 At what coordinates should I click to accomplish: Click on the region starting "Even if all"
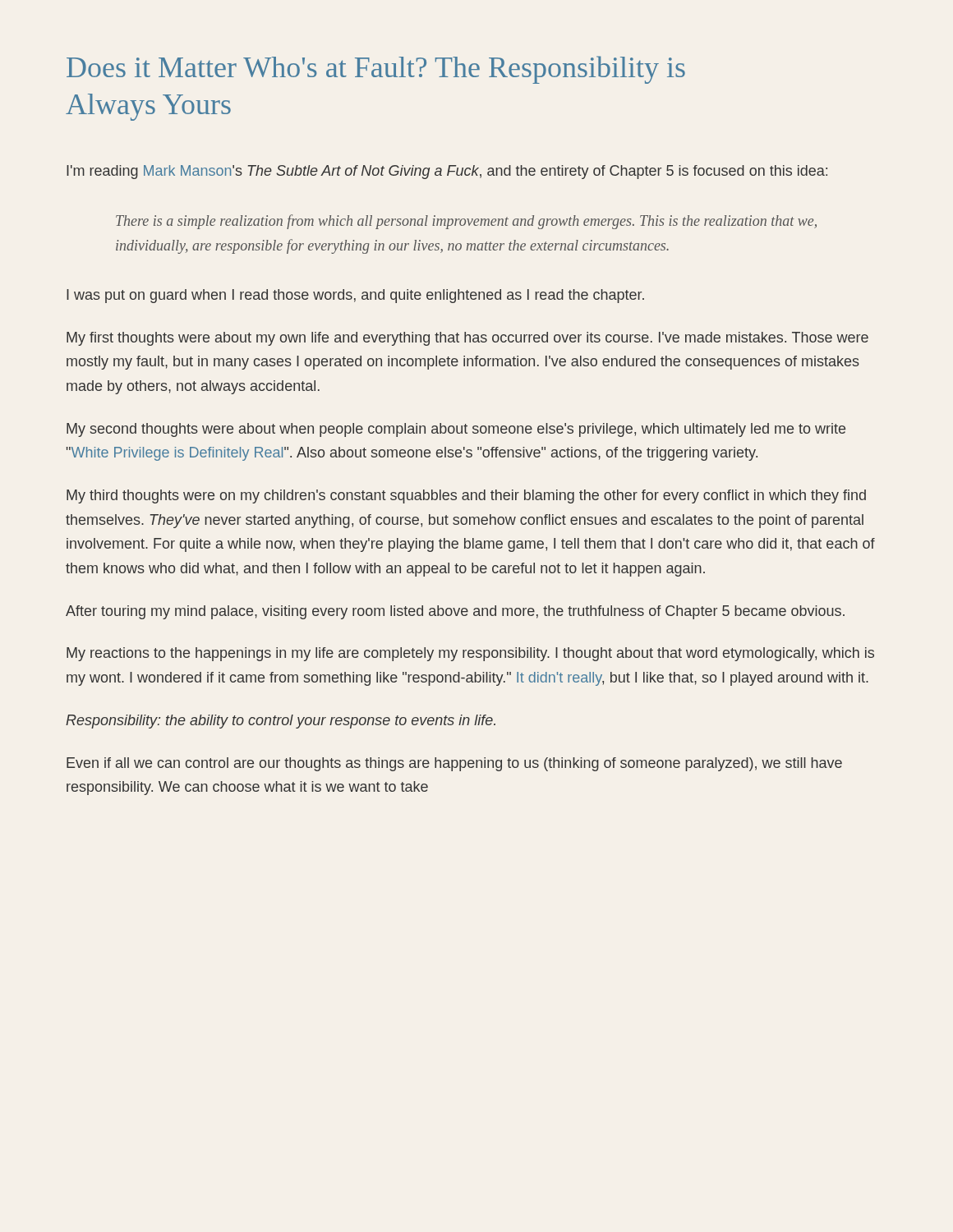(x=454, y=775)
